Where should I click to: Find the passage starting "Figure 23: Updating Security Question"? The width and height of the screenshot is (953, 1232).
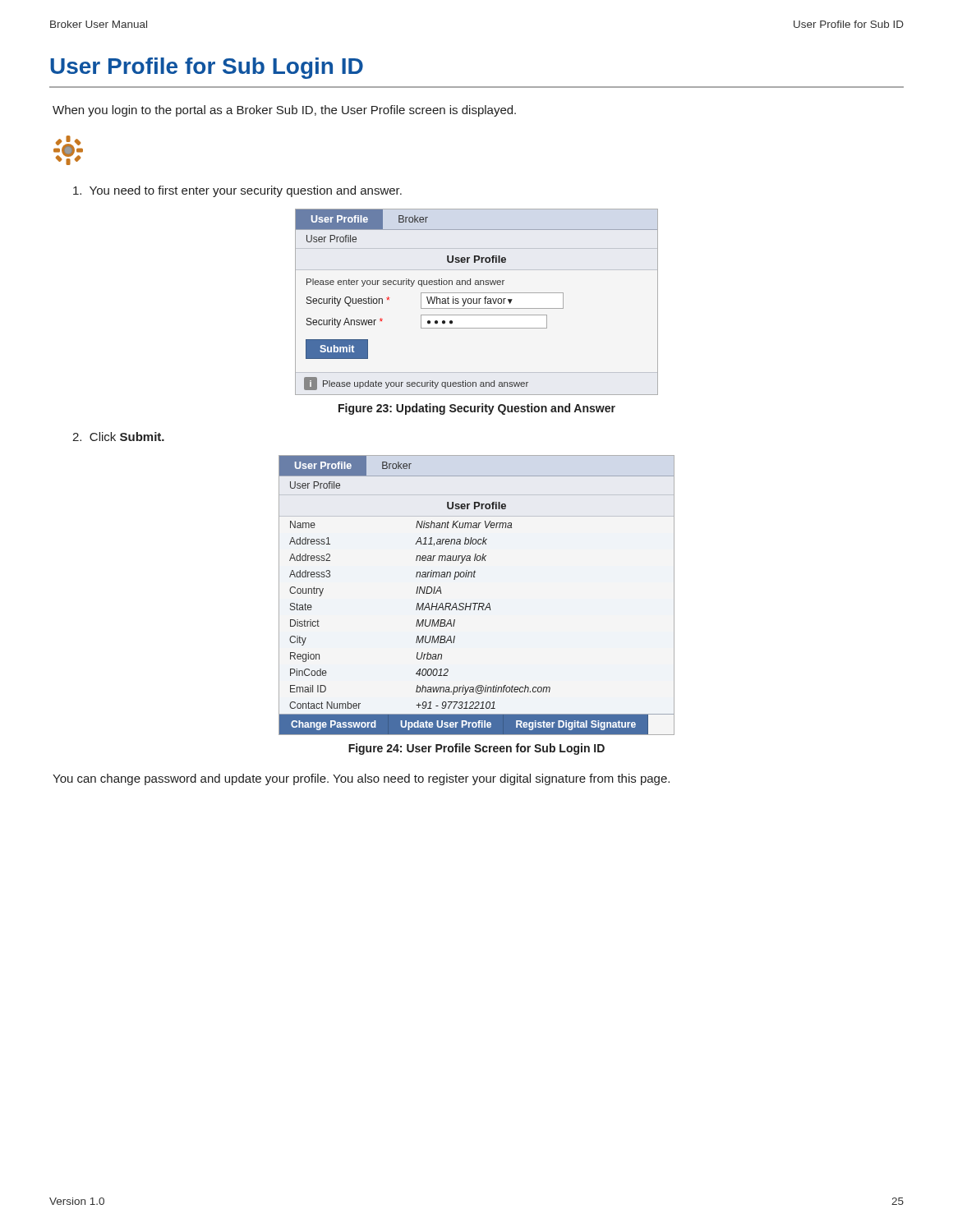[x=476, y=408]
